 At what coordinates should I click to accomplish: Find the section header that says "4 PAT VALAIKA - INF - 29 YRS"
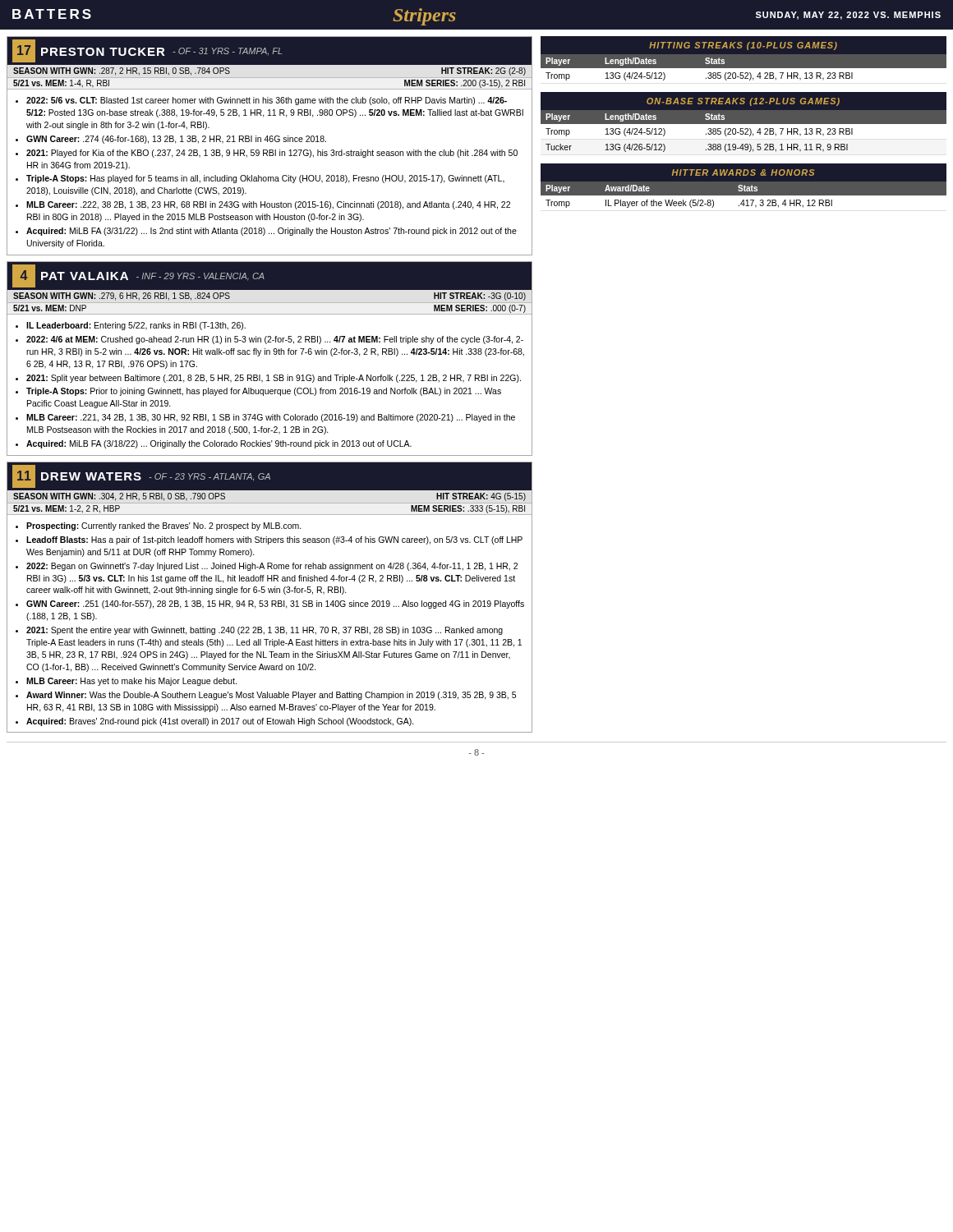coord(270,358)
